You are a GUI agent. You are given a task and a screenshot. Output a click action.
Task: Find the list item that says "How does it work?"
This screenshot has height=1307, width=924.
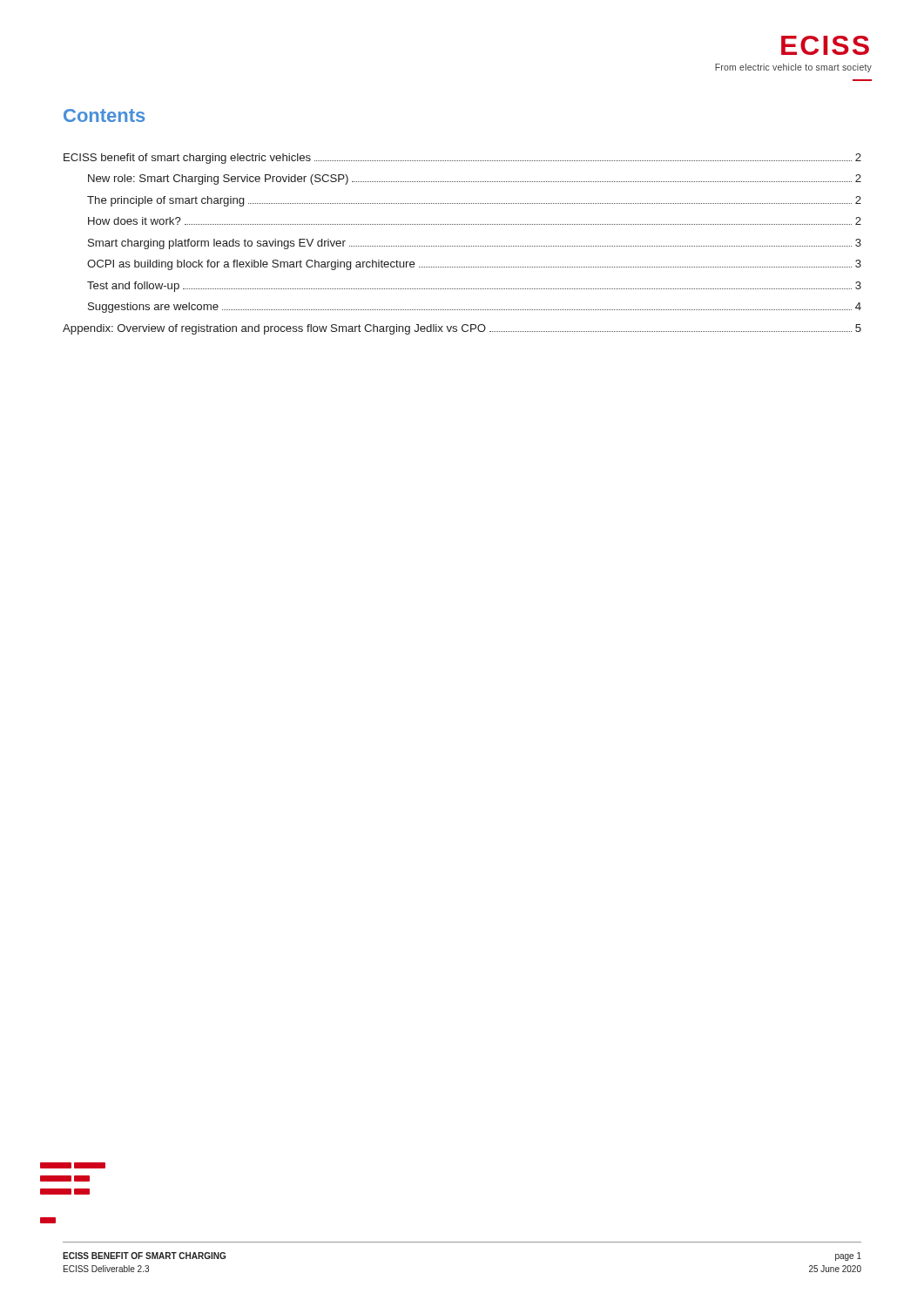474,222
